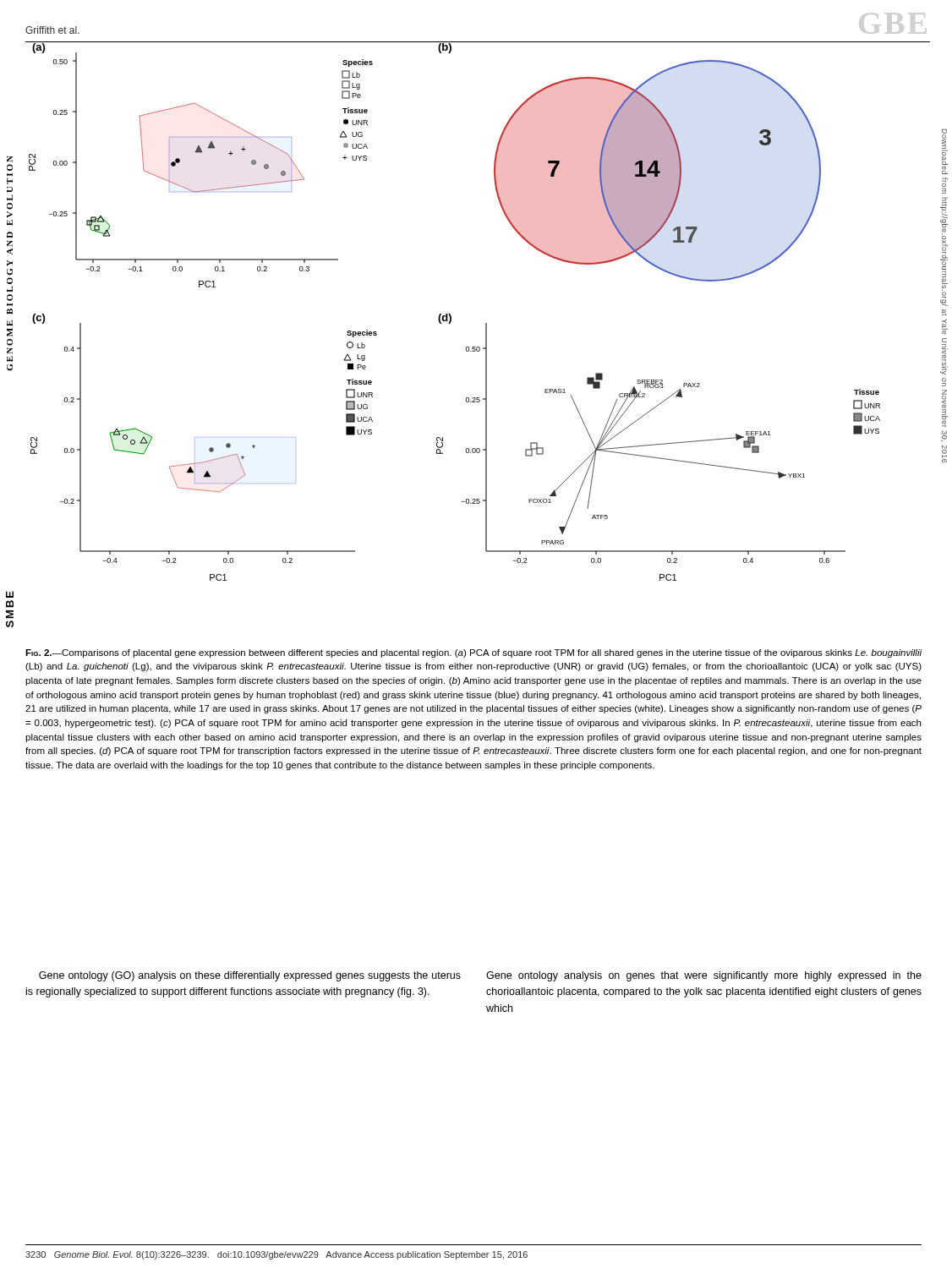Select a caption
The height and width of the screenshot is (1268, 952).
coord(473,709)
